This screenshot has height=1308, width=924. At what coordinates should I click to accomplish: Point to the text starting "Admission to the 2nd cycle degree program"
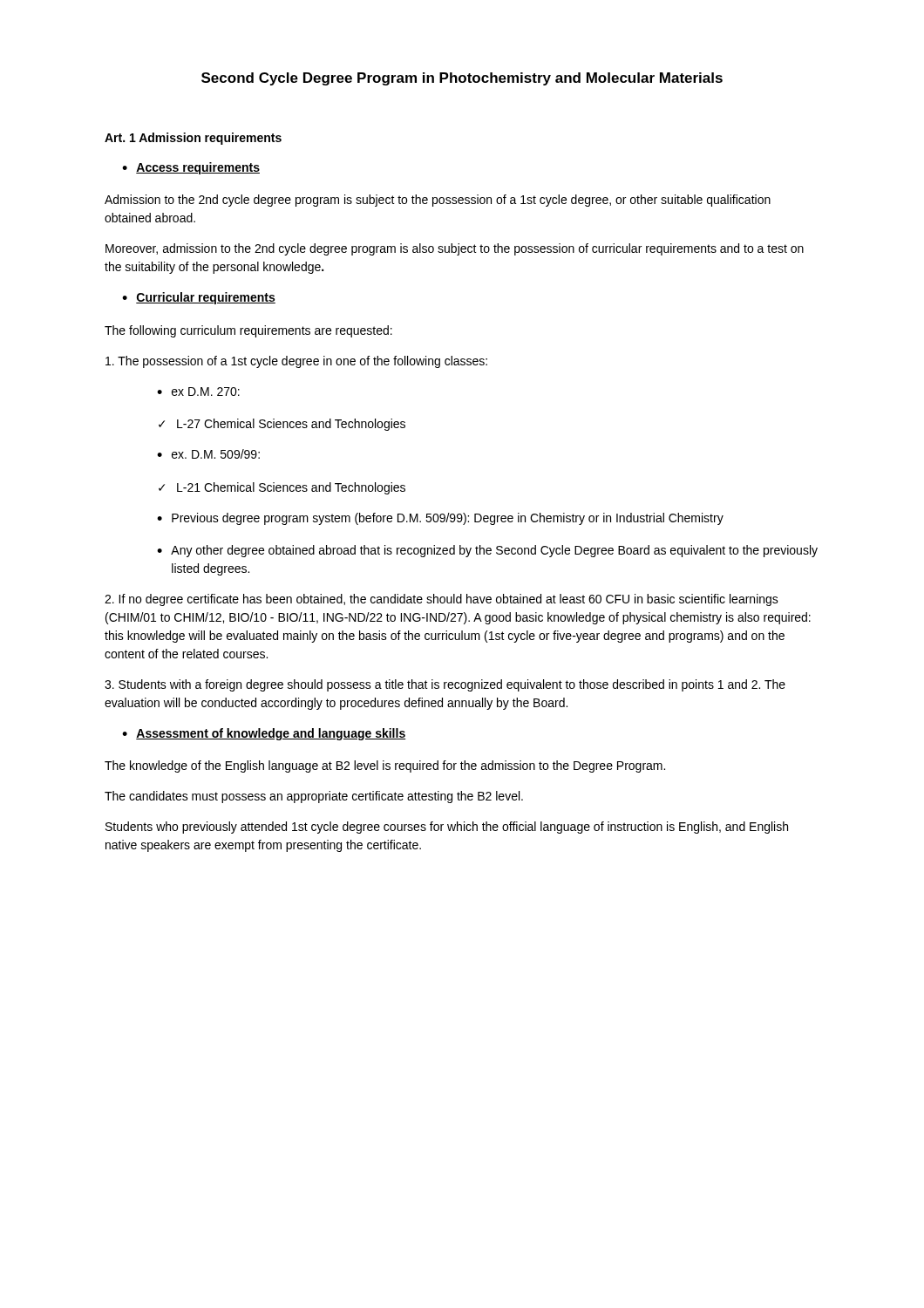(438, 209)
